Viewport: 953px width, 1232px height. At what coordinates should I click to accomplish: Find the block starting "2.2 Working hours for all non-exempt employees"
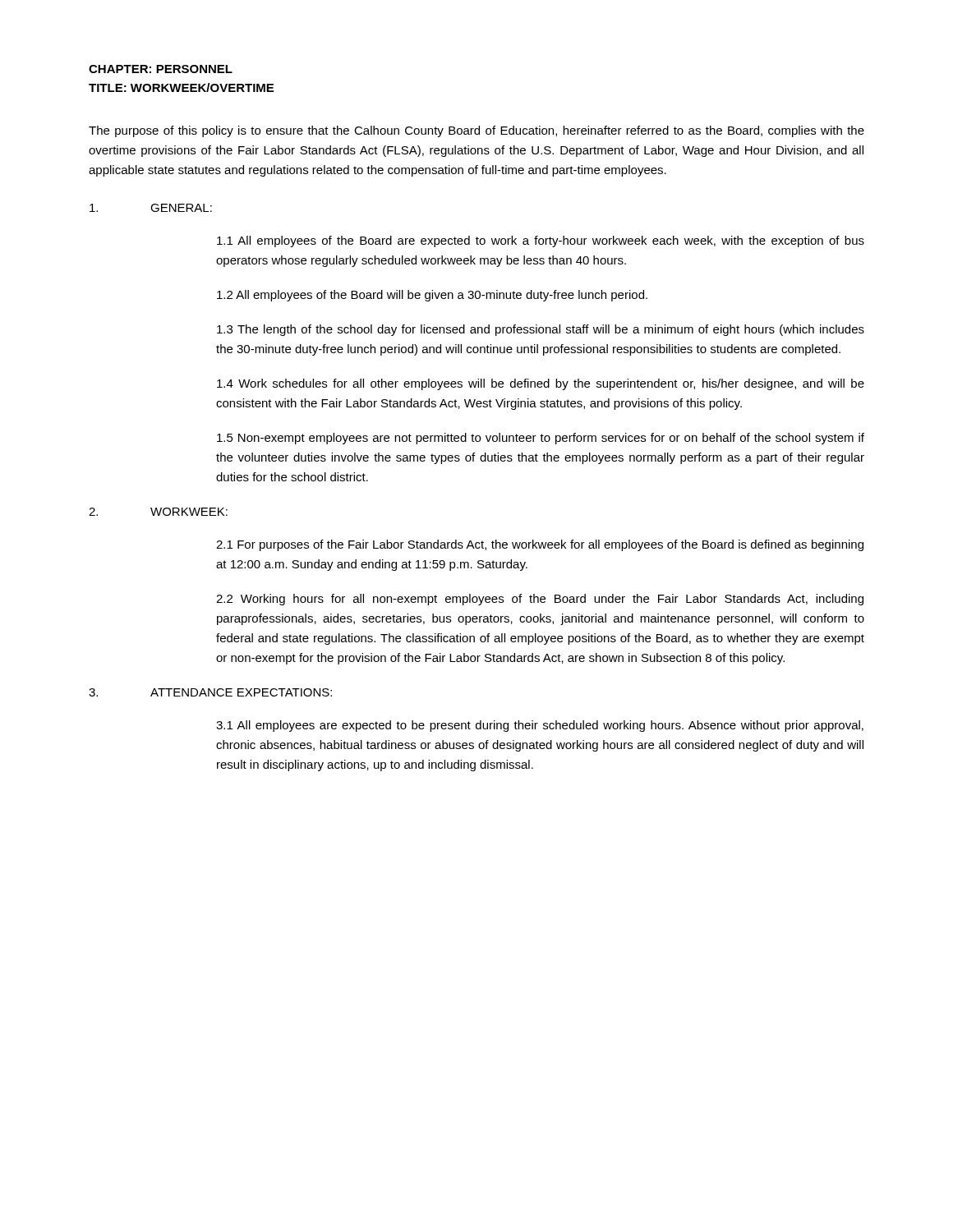[x=540, y=628]
